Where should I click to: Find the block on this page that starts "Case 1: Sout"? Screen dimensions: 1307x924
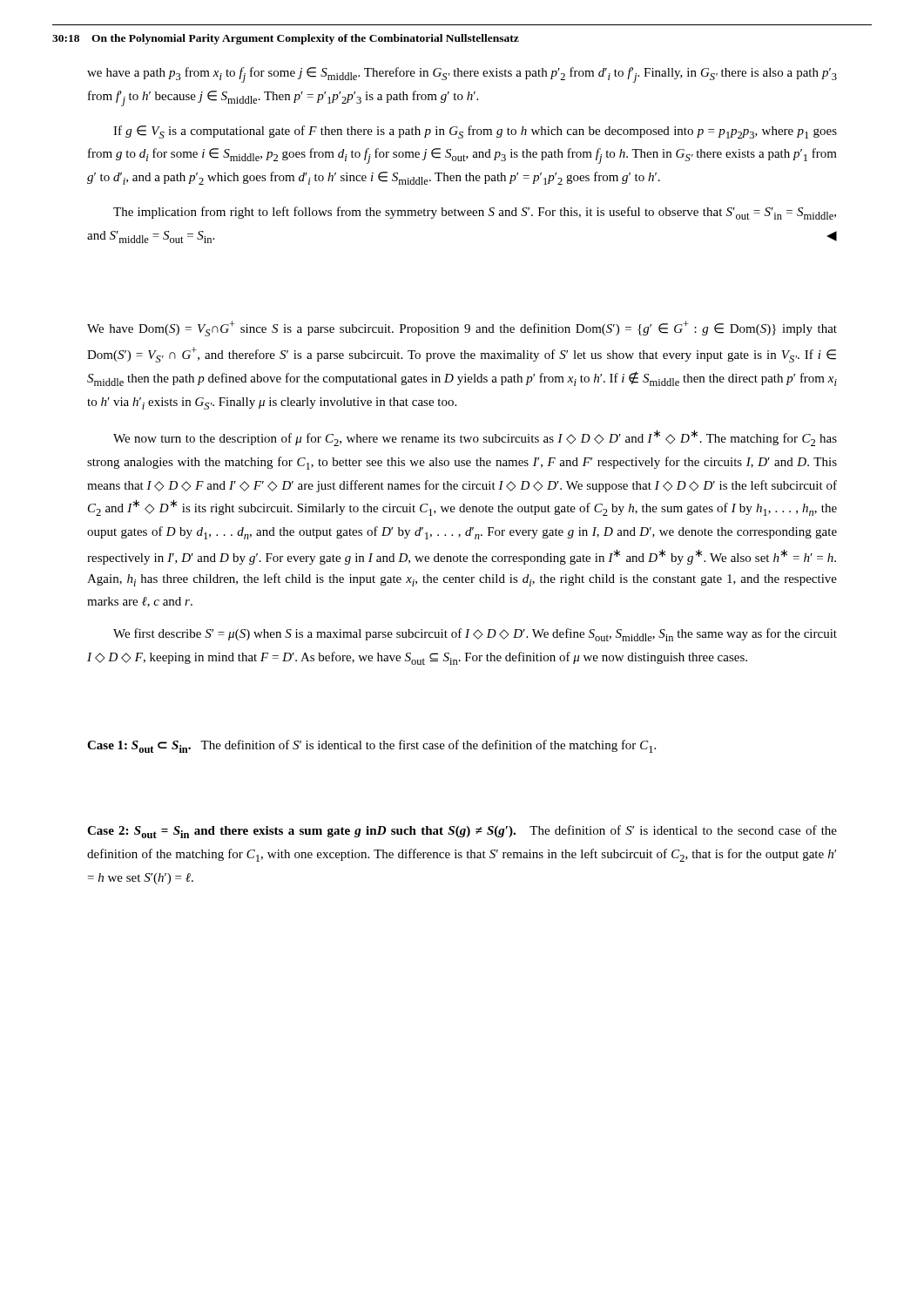coord(462,747)
